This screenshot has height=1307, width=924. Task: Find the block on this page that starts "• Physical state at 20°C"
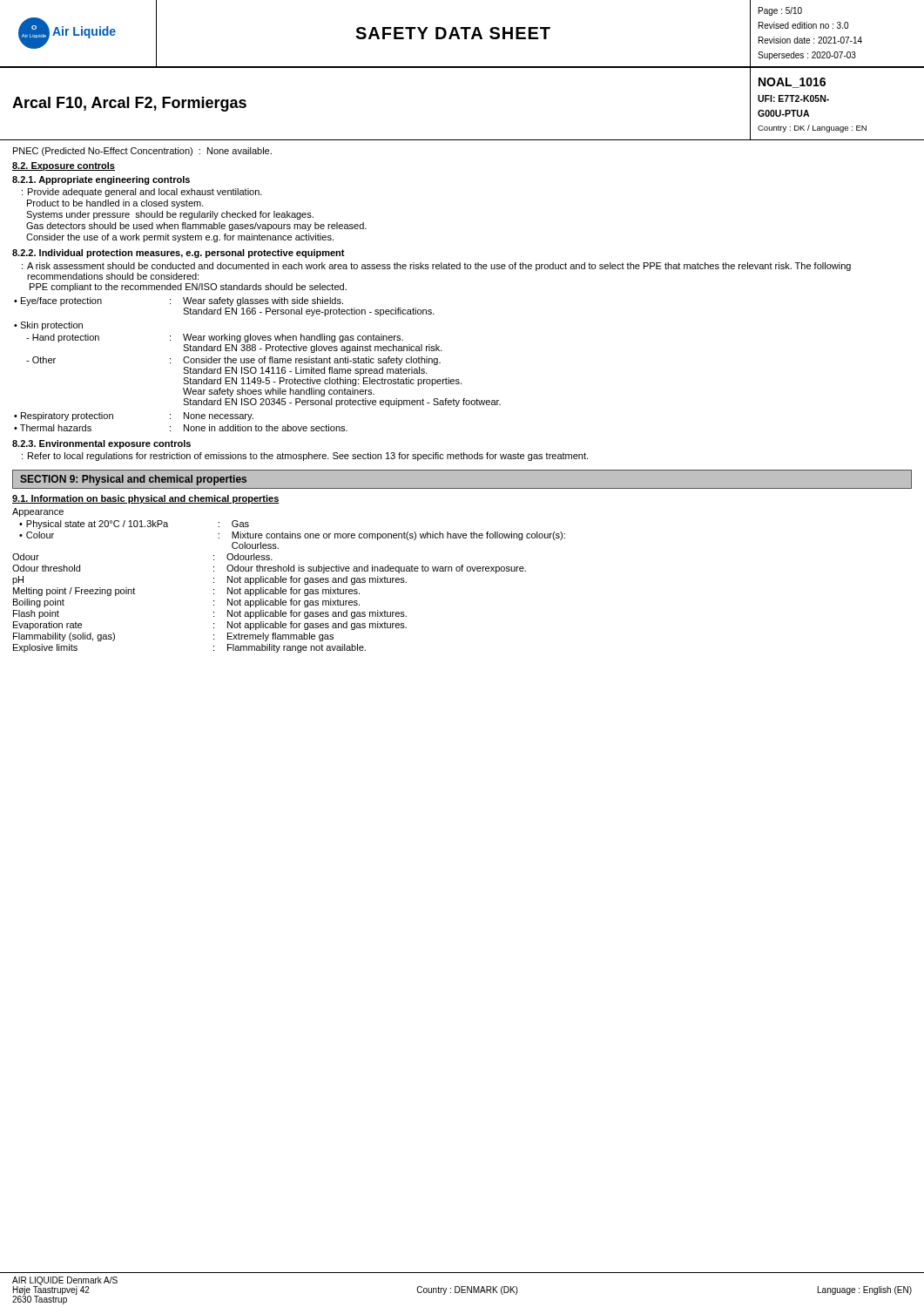point(134,524)
